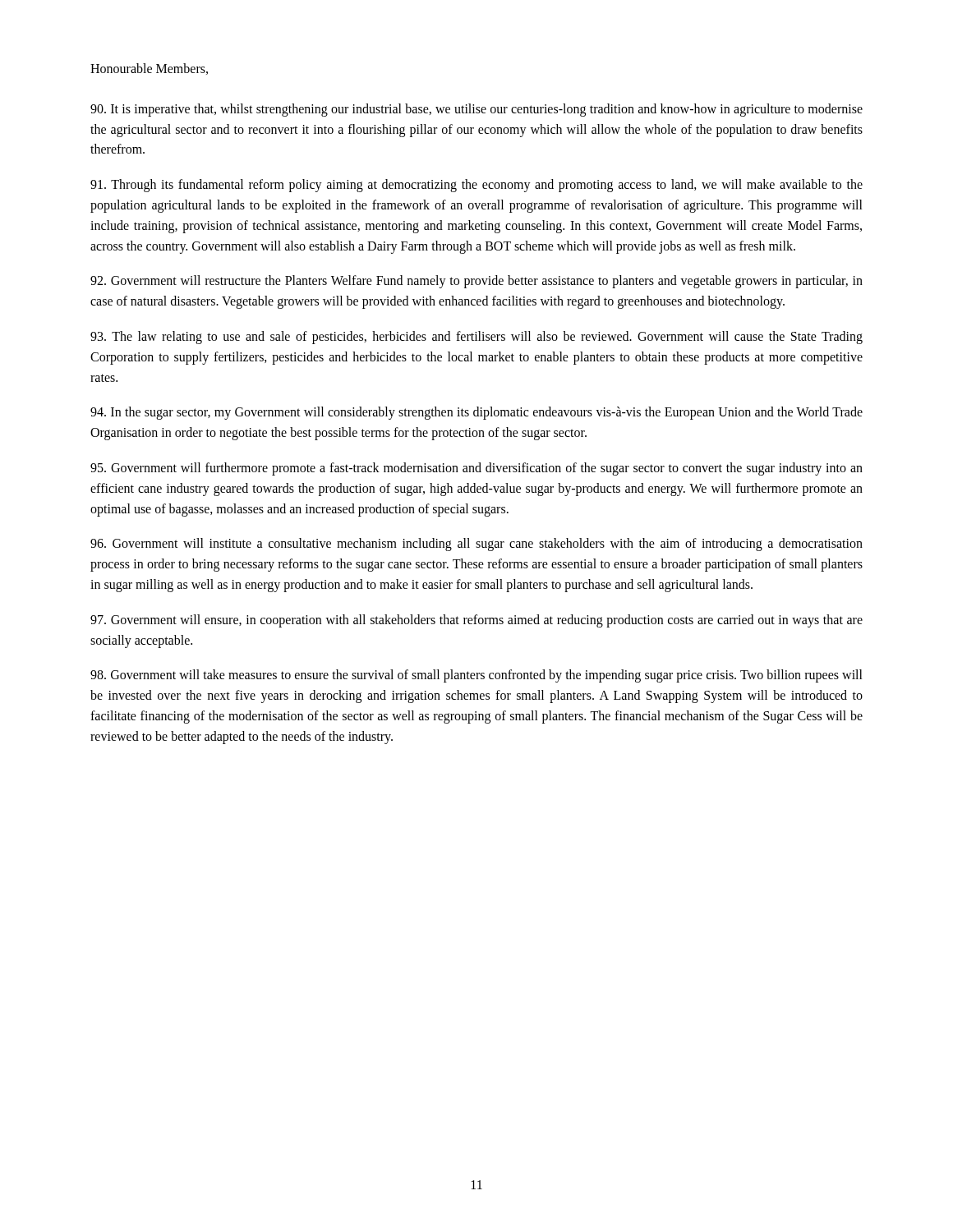Find the block starting "It is imperative that, whilst strengthening our industrial"
Screen dimensions: 1232x953
click(x=476, y=129)
